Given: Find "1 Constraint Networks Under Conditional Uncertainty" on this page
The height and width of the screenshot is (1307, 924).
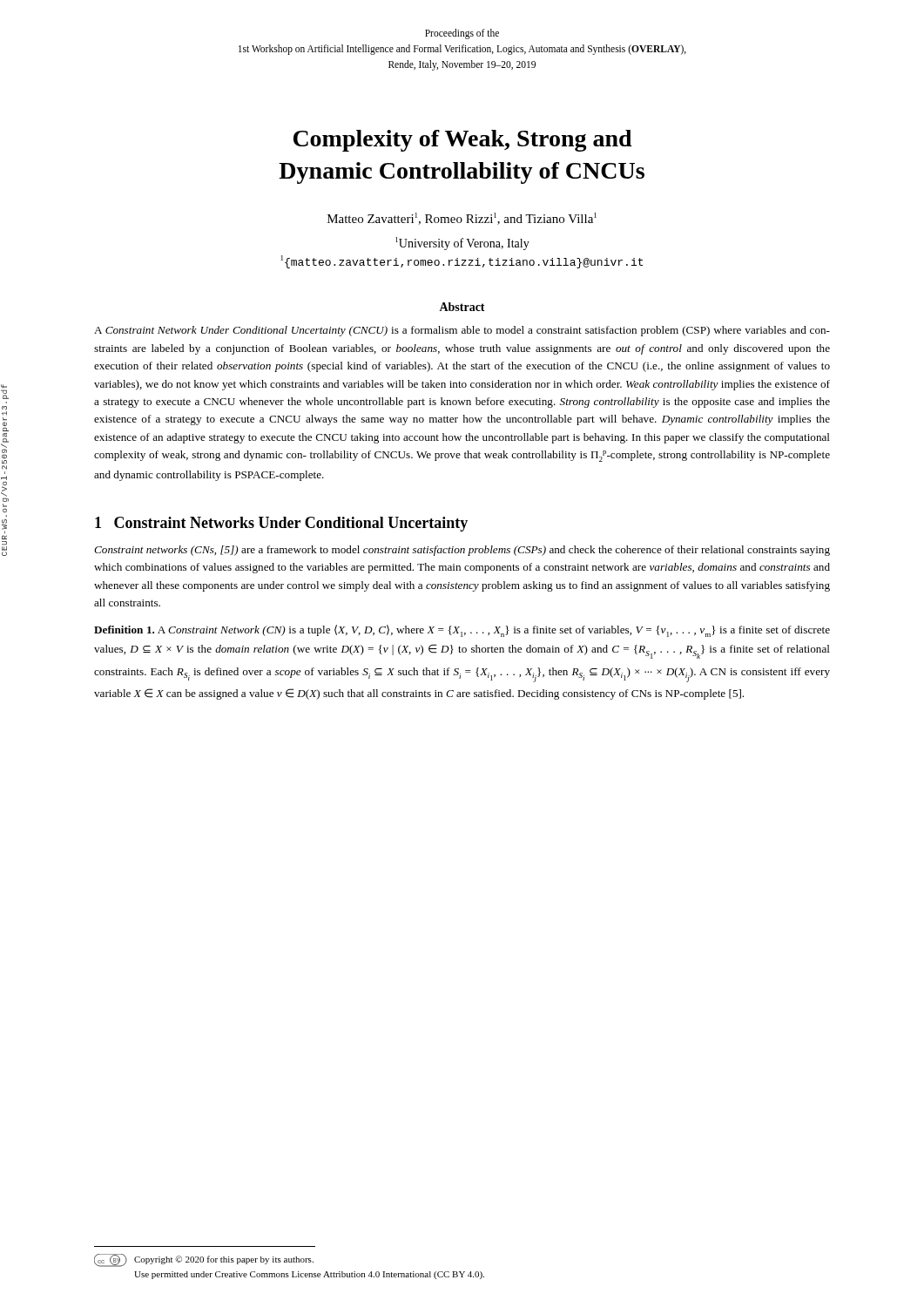Looking at the screenshot, I should click(281, 523).
